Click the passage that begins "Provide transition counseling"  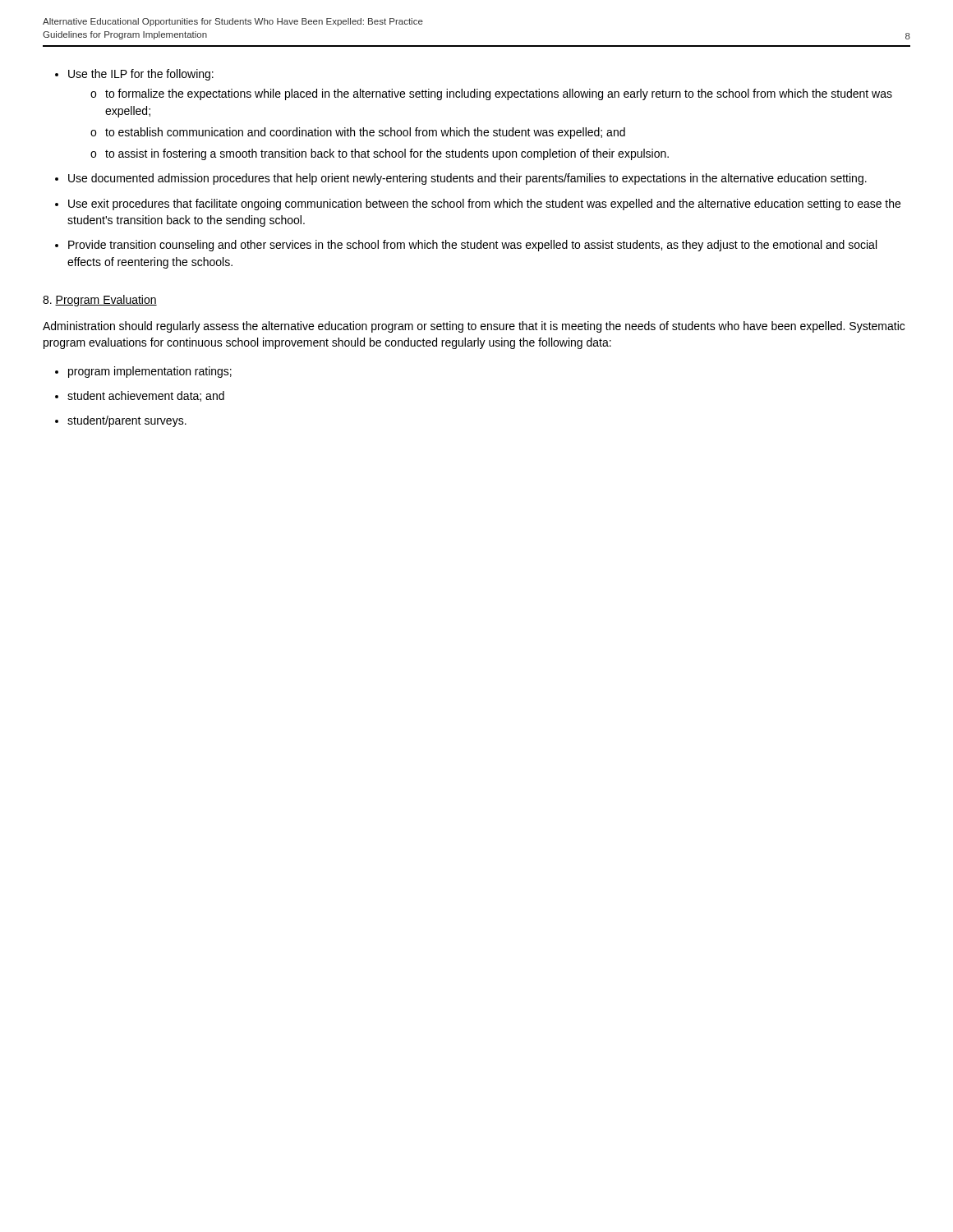(x=476, y=253)
